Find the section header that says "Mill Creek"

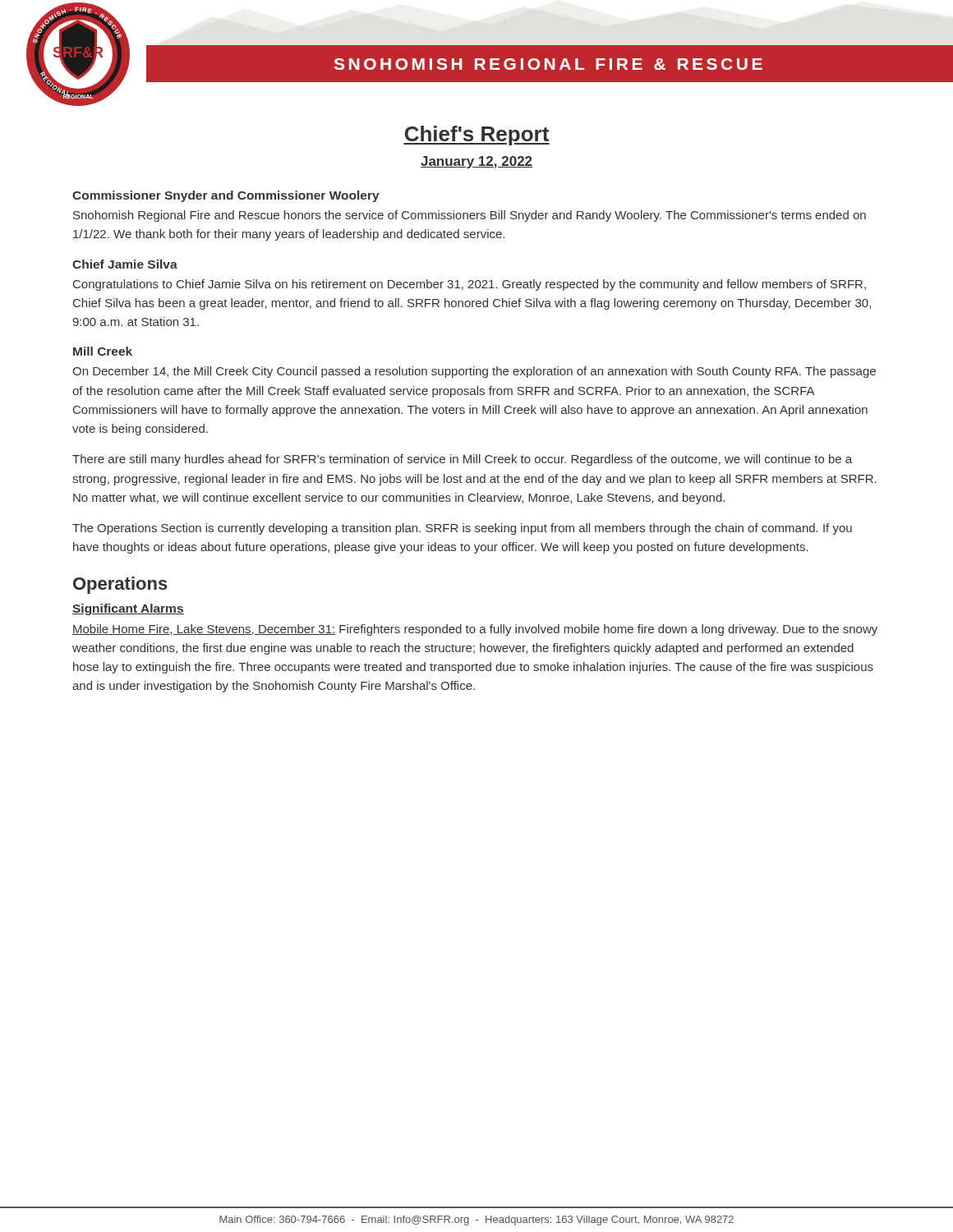tap(102, 351)
